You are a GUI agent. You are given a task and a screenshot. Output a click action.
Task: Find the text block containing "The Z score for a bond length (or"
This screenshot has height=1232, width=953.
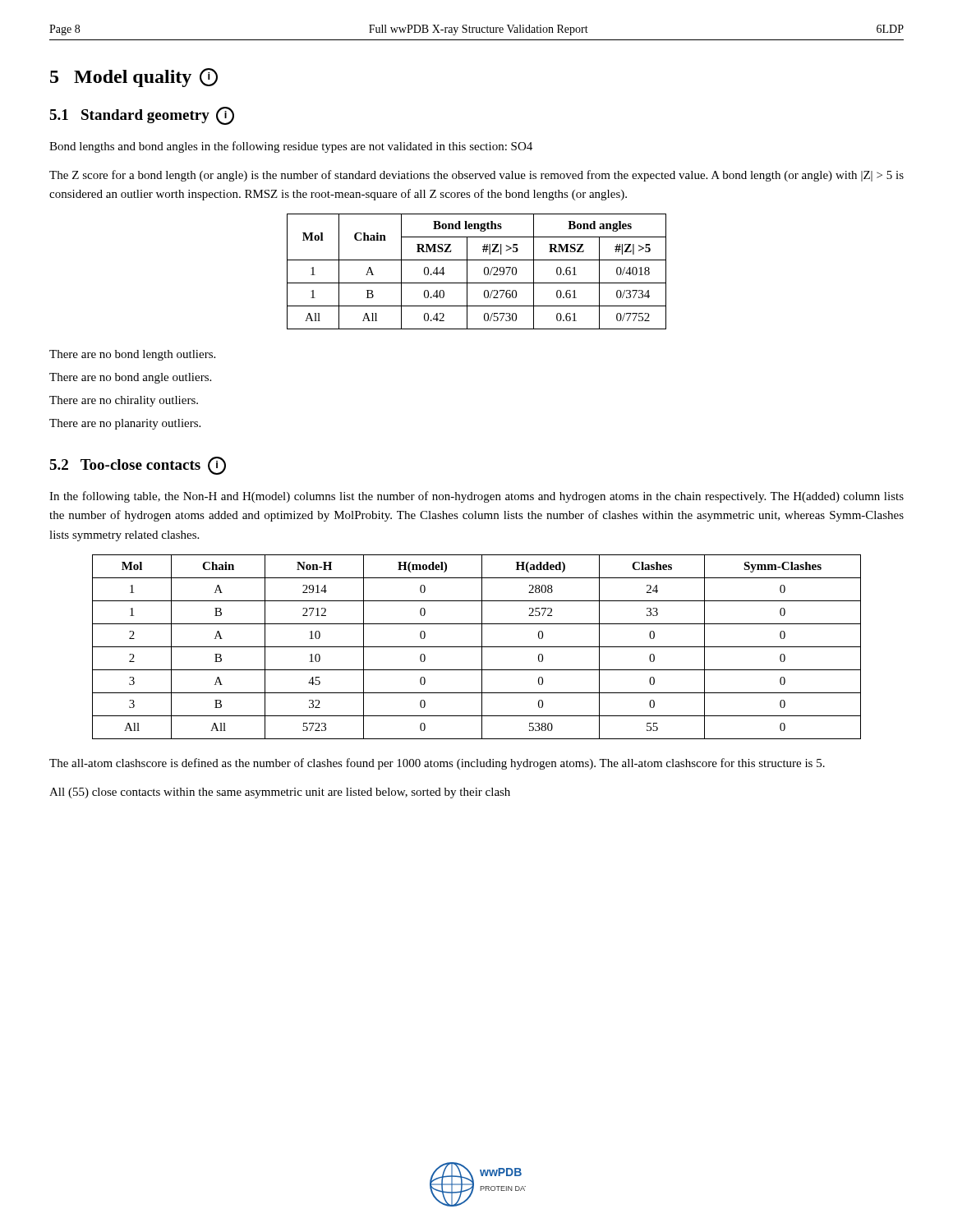click(x=476, y=185)
